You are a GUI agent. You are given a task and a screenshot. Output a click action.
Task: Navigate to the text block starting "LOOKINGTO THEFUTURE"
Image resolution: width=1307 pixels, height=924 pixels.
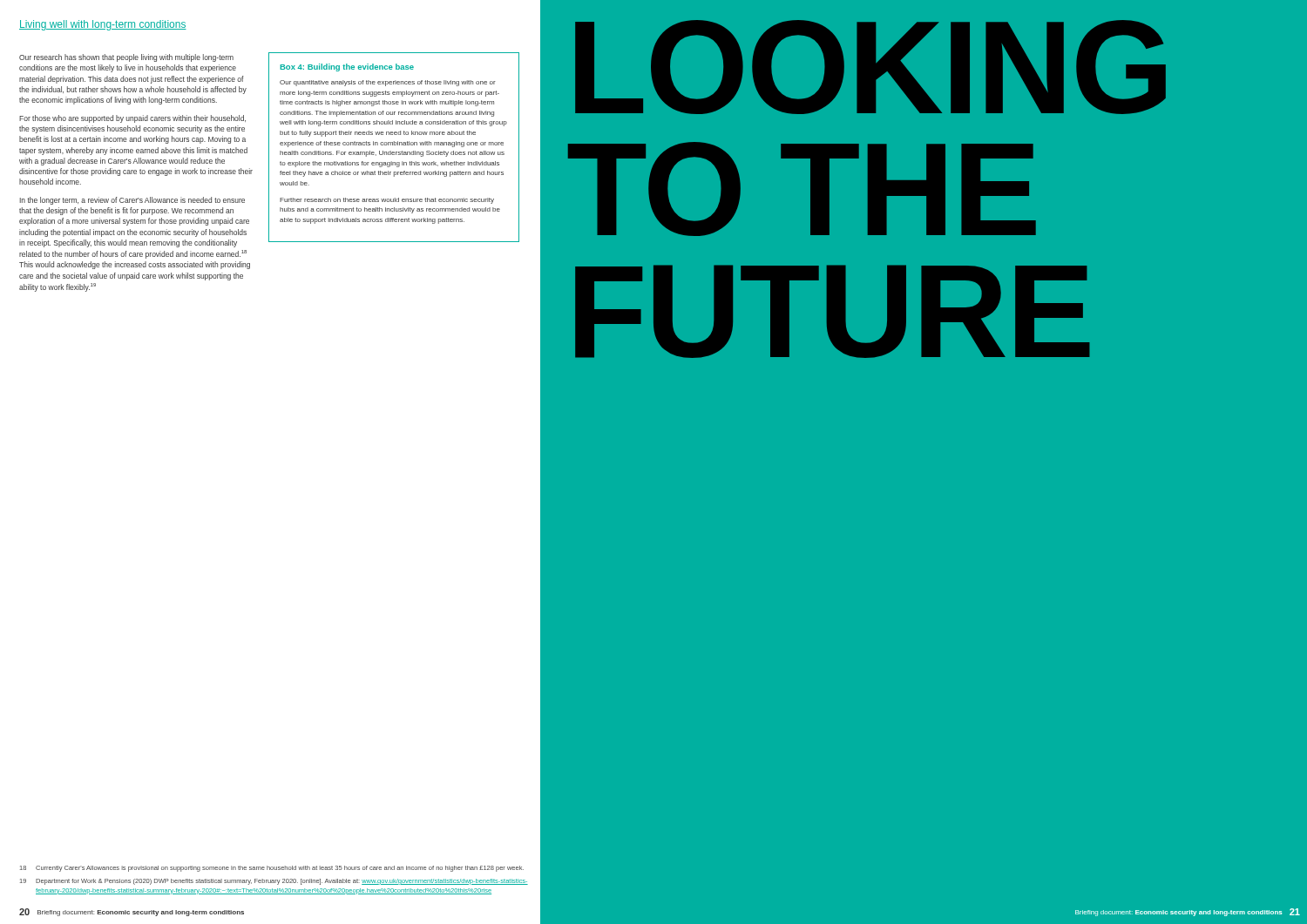click(x=869, y=190)
